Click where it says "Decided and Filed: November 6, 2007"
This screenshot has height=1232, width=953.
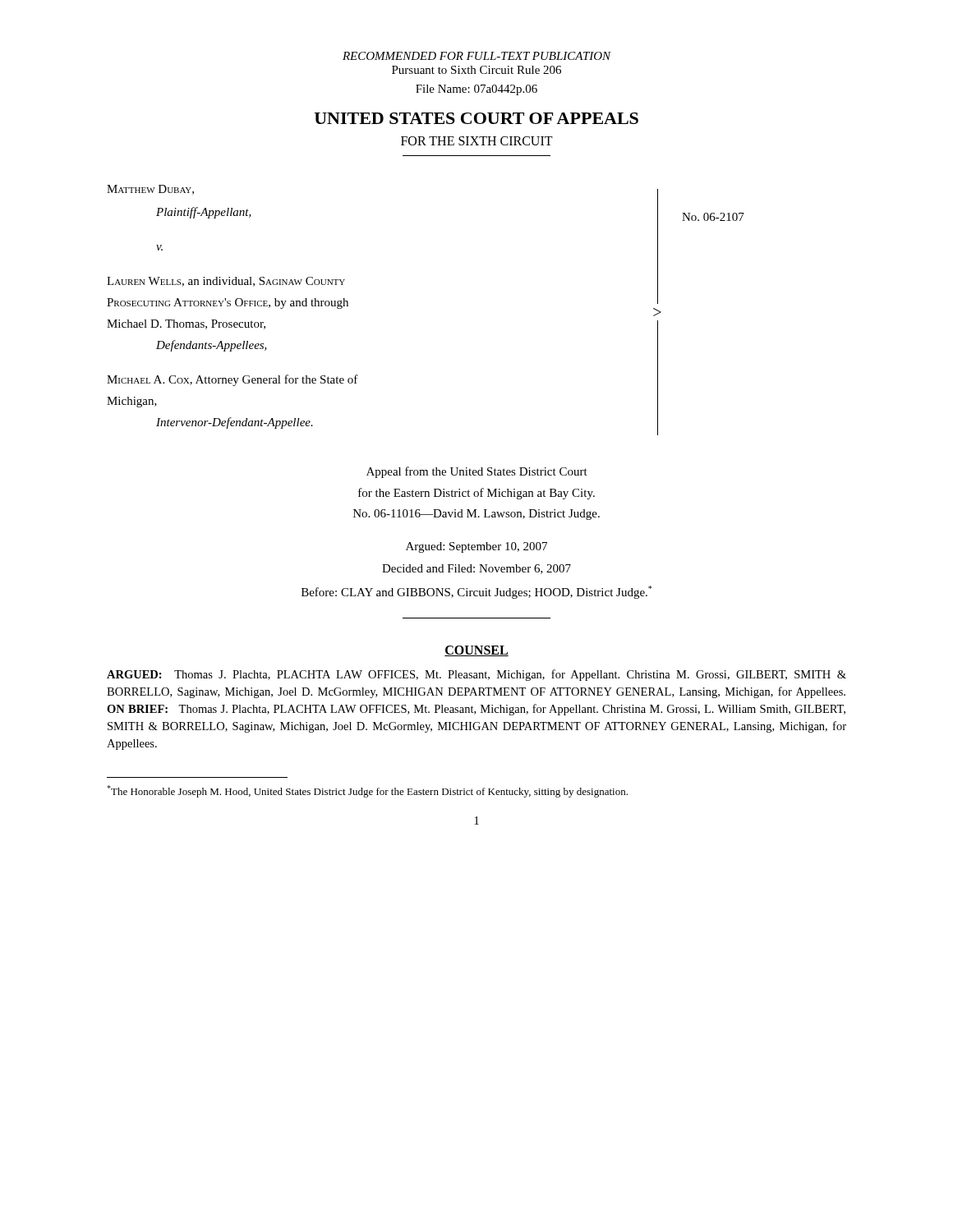[x=476, y=568]
